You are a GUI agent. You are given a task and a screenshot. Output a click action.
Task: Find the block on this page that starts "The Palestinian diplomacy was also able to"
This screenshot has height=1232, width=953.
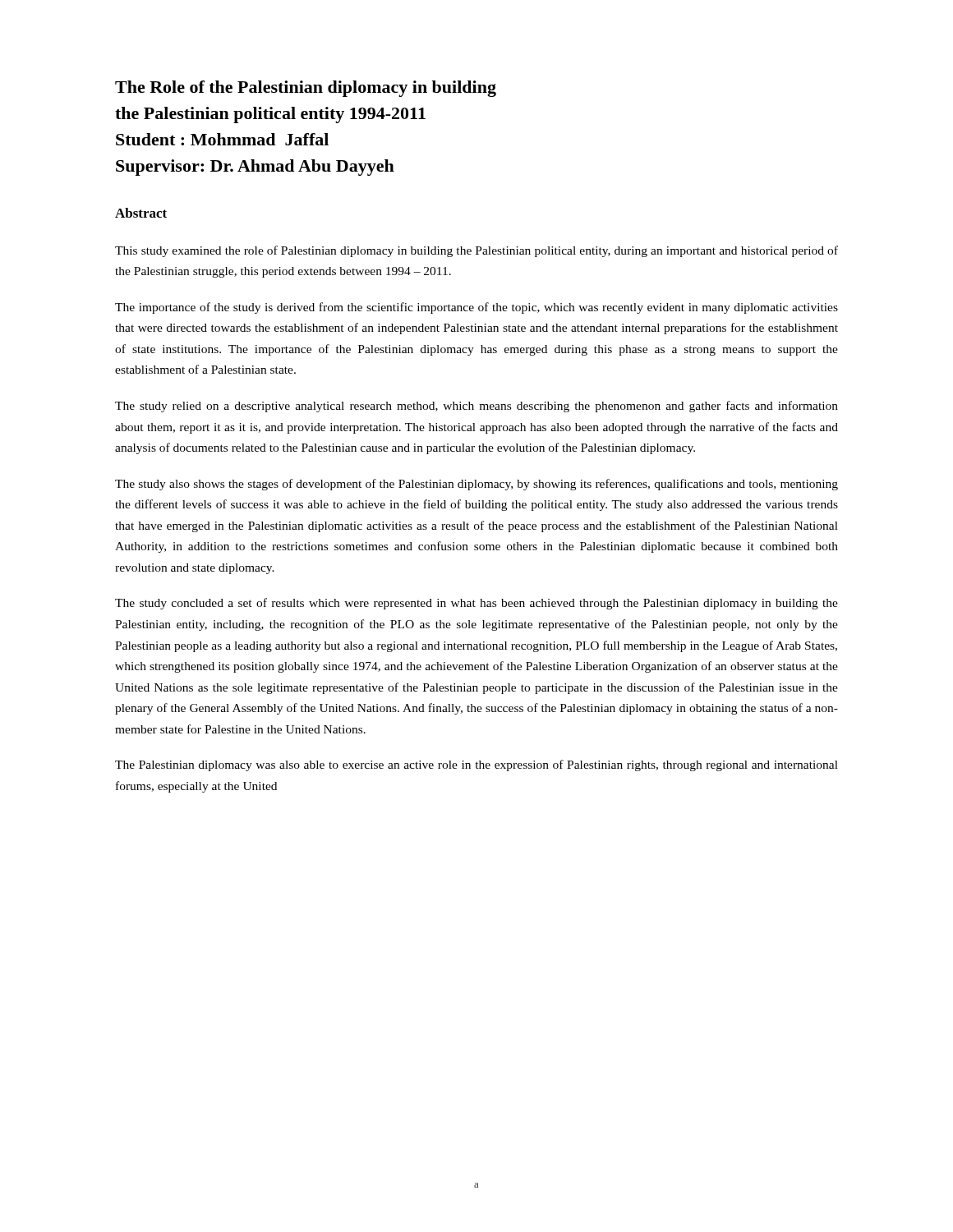[476, 775]
